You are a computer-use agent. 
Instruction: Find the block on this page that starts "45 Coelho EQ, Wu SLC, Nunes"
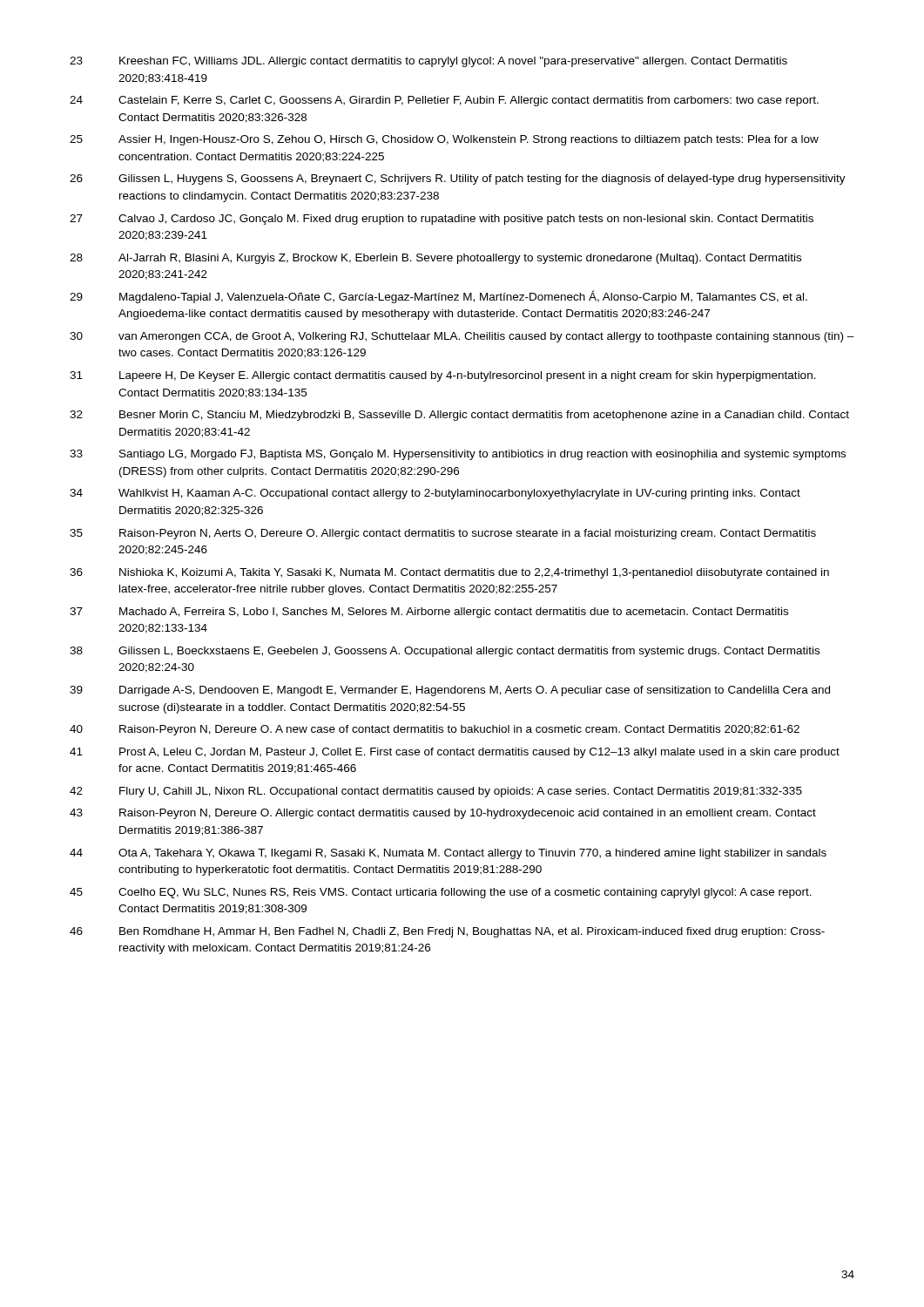(x=462, y=900)
